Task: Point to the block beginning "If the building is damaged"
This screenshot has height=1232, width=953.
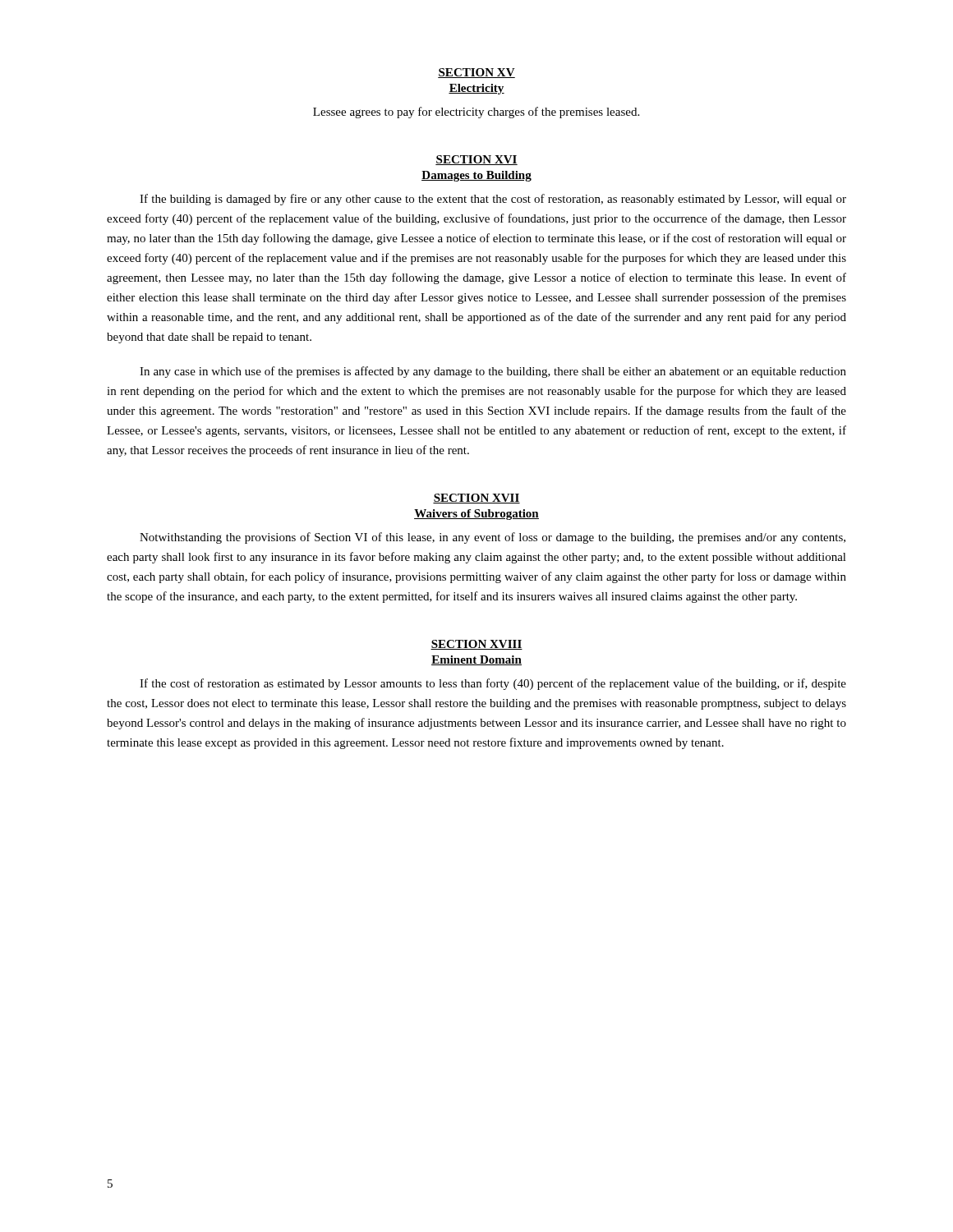Action: tap(476, 268)
